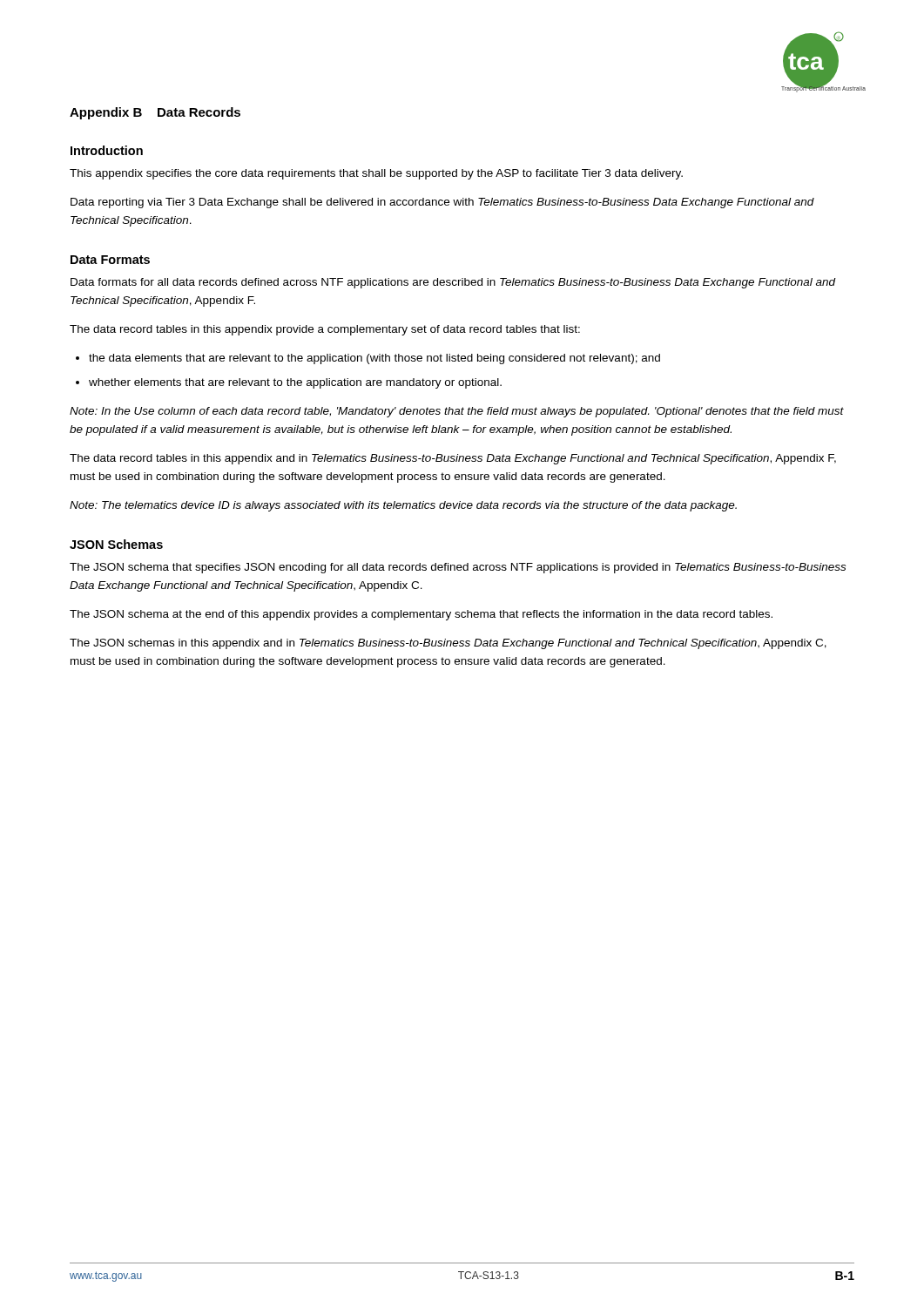Find the text block starting "the data elements that are"

(375, 357)
